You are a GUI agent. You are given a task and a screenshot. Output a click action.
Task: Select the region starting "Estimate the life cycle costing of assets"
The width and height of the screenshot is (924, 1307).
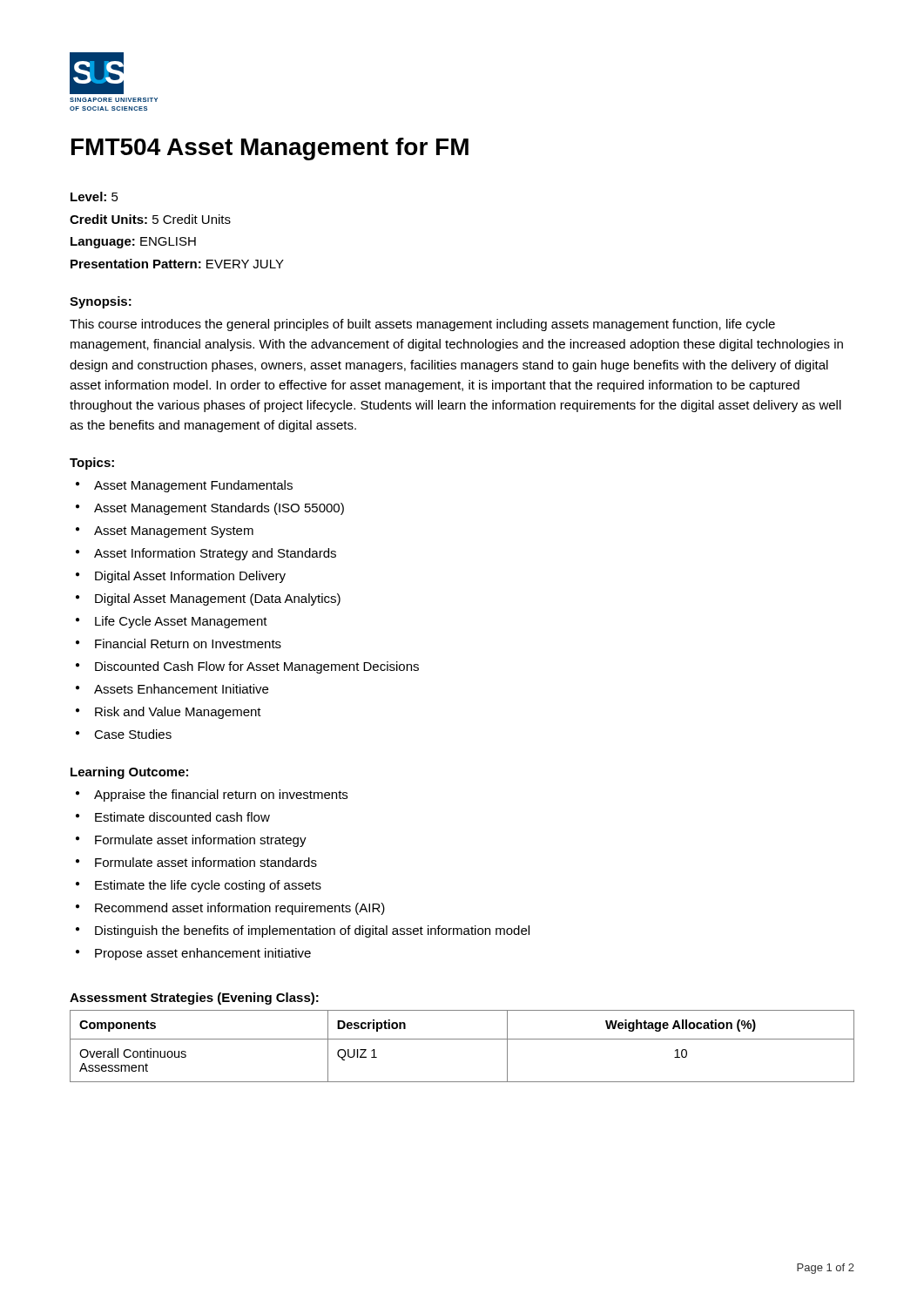click(x=208, y=884)
